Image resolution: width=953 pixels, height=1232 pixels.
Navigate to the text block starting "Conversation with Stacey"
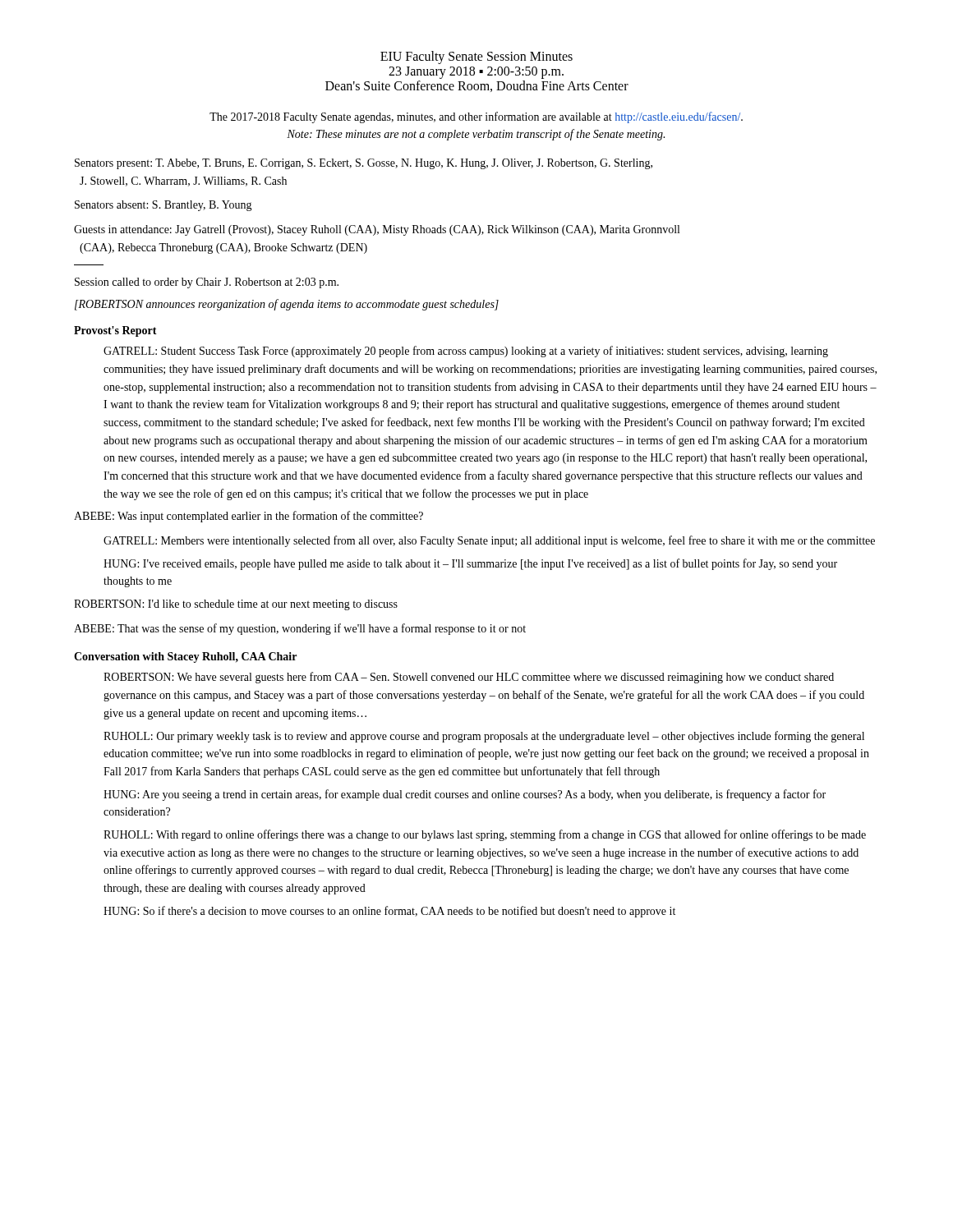[185, 657]
